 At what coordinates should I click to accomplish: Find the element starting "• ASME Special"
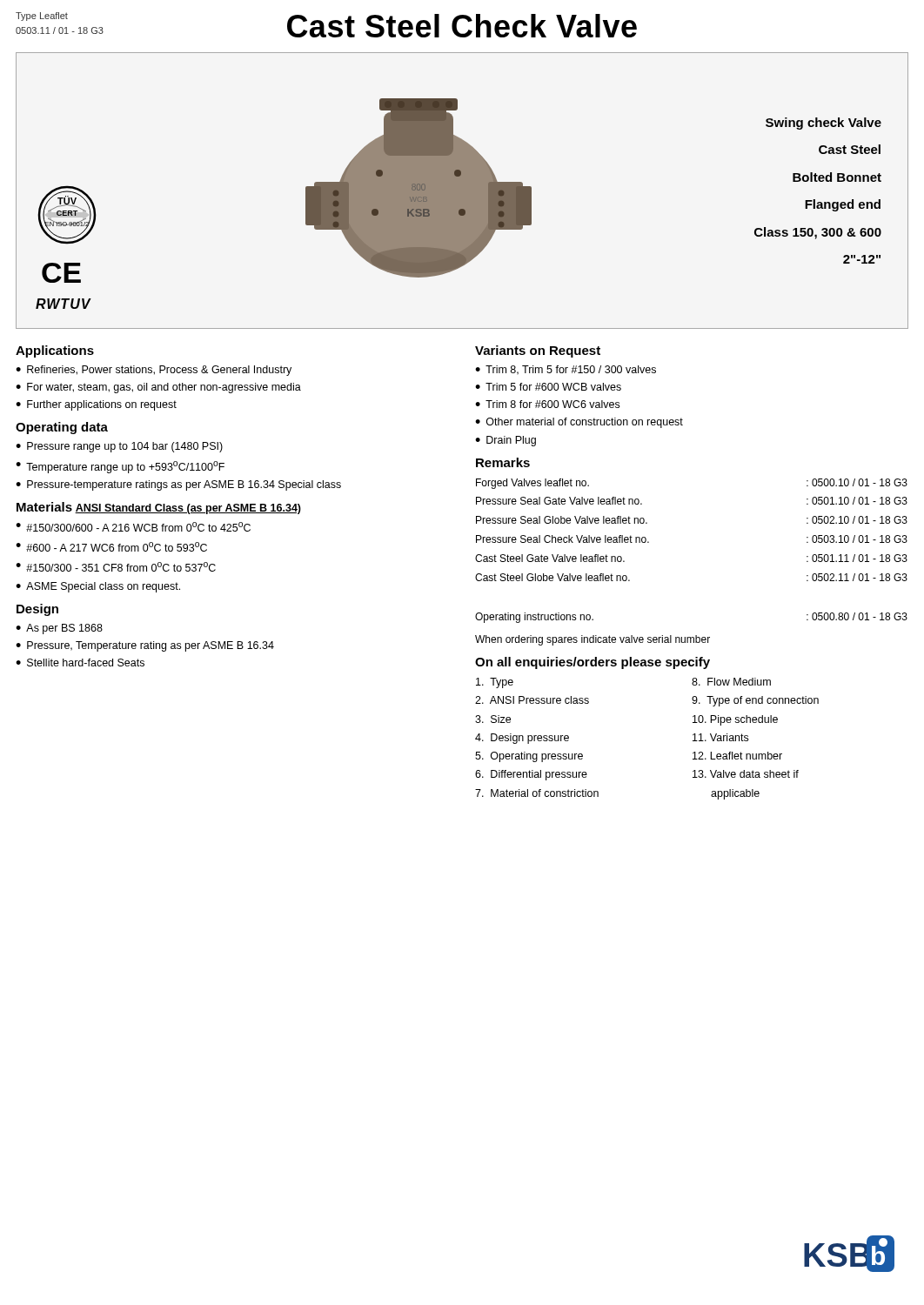[98, 586]
